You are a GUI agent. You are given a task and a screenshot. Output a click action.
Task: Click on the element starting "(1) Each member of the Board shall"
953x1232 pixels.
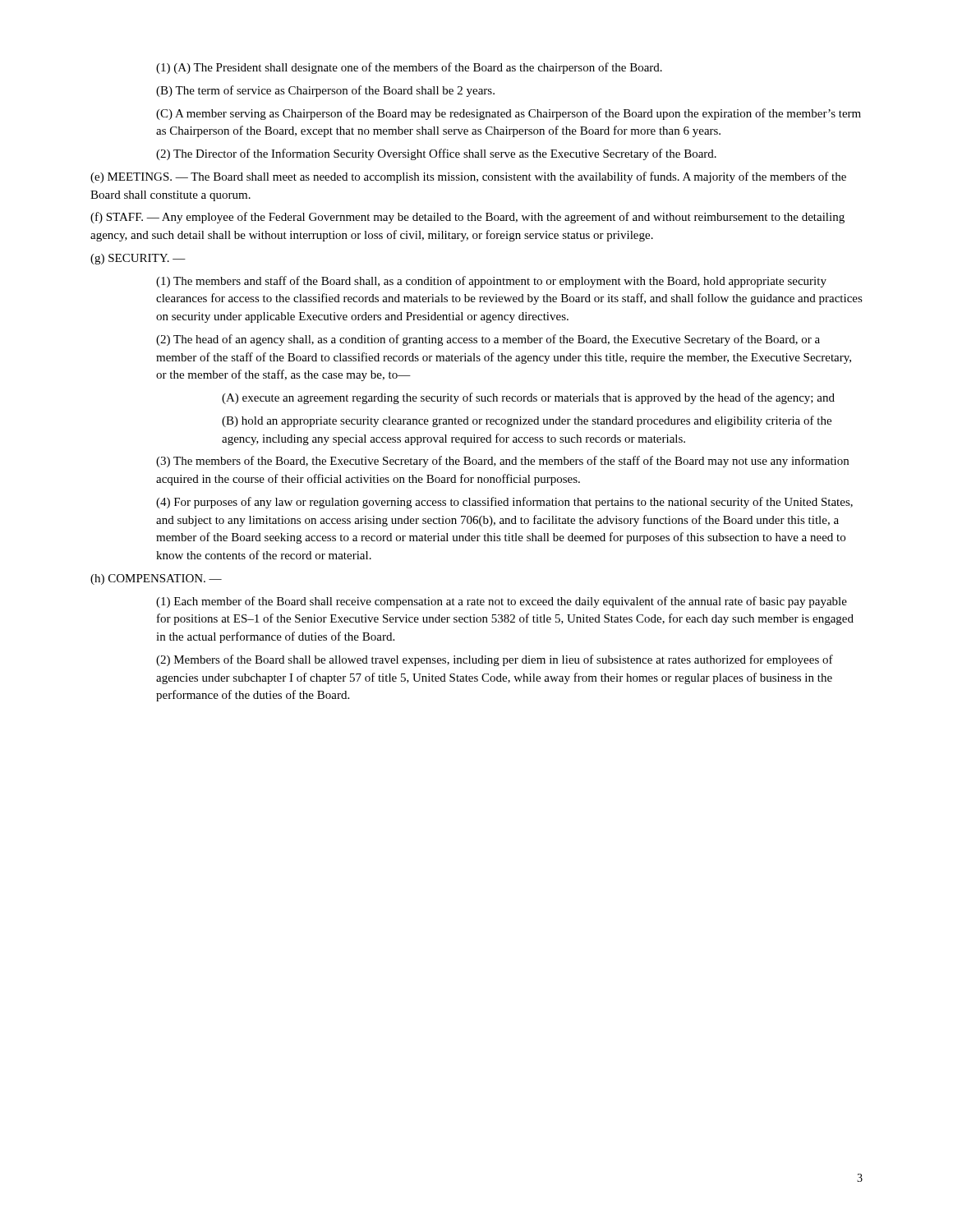(x=509, y=619)
